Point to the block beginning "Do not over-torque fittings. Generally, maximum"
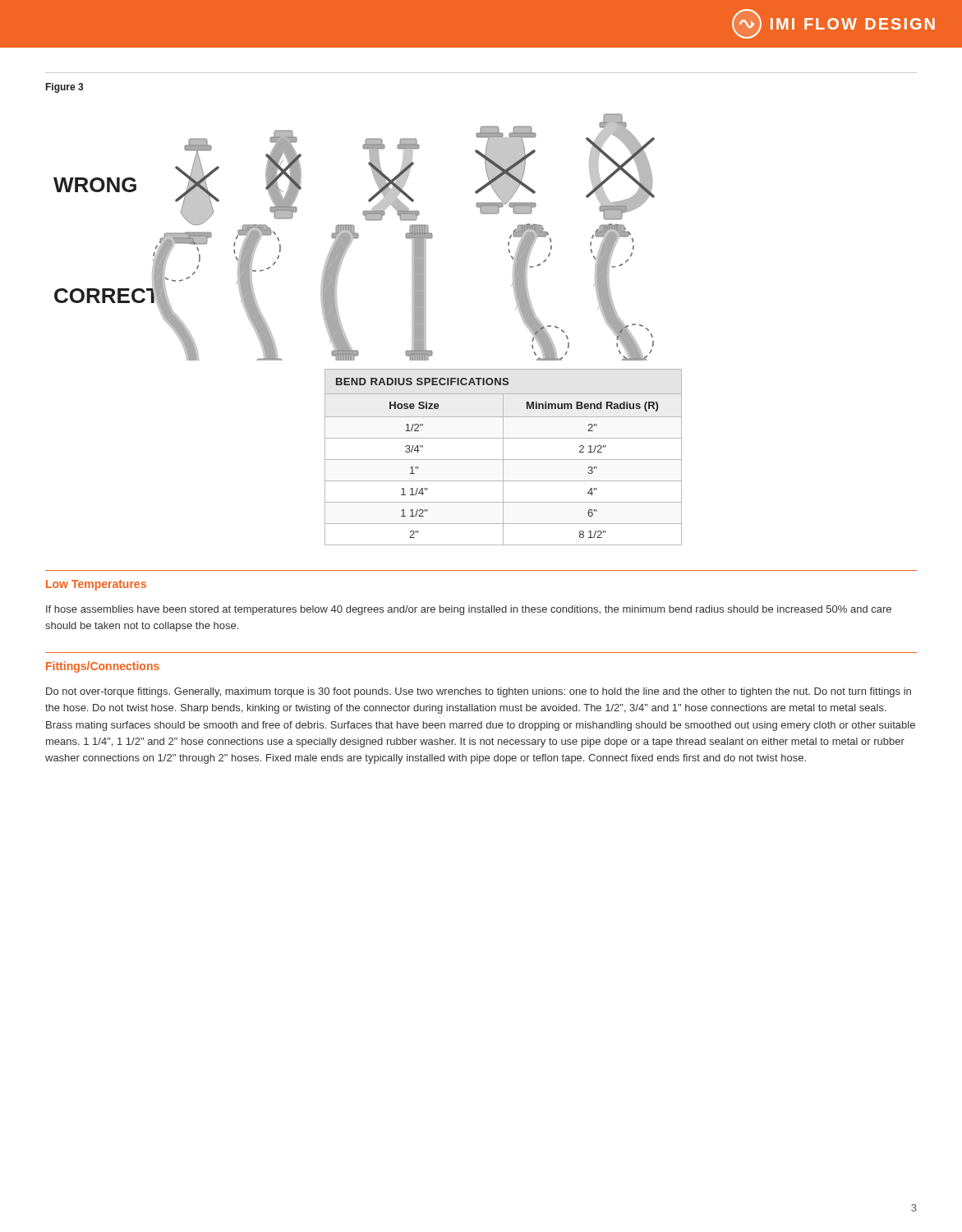Image resolution: width=962 pixels, height=1232 pixels. point(481,725)
